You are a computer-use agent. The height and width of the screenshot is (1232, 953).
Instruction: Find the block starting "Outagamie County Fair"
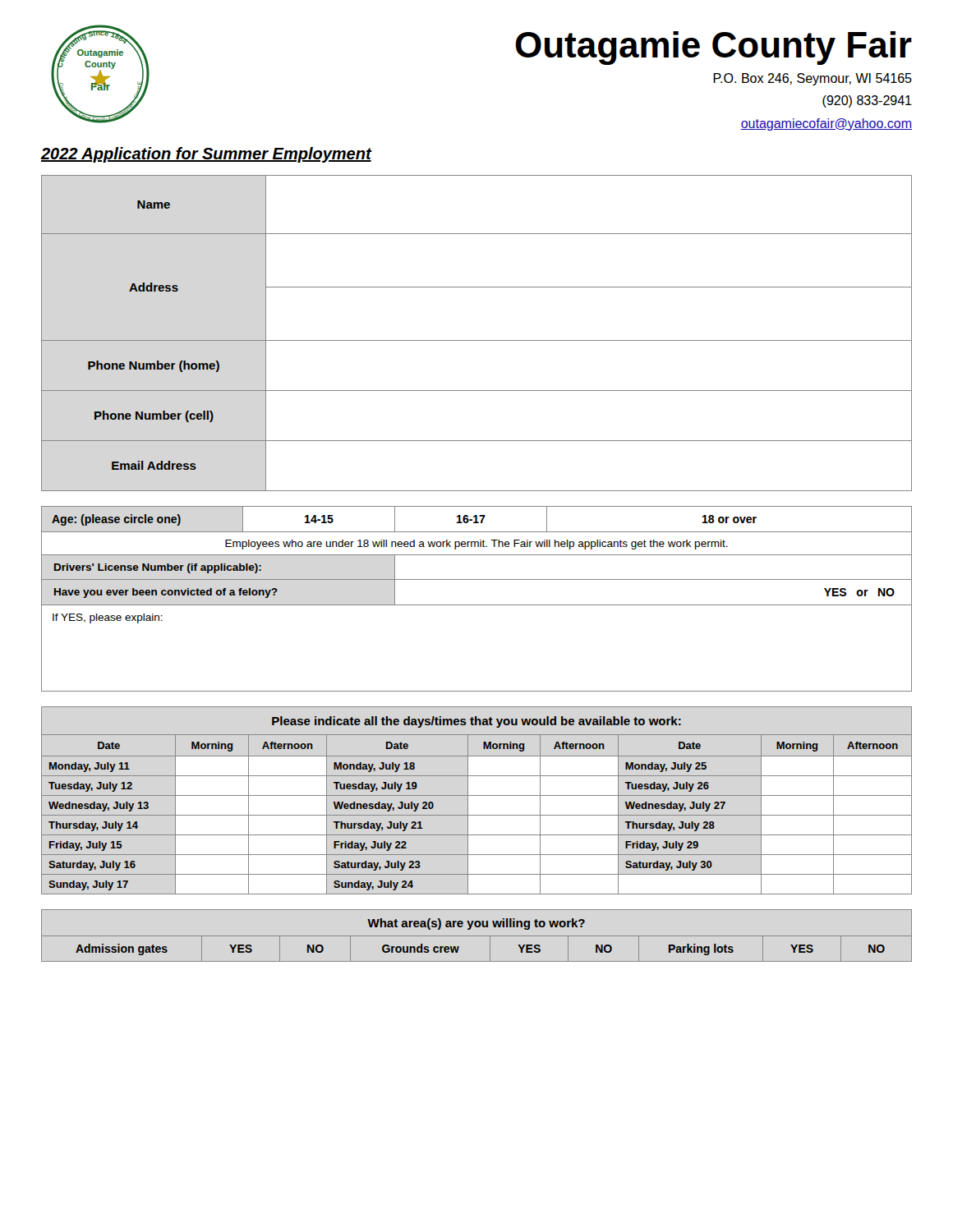pos(713,45)
